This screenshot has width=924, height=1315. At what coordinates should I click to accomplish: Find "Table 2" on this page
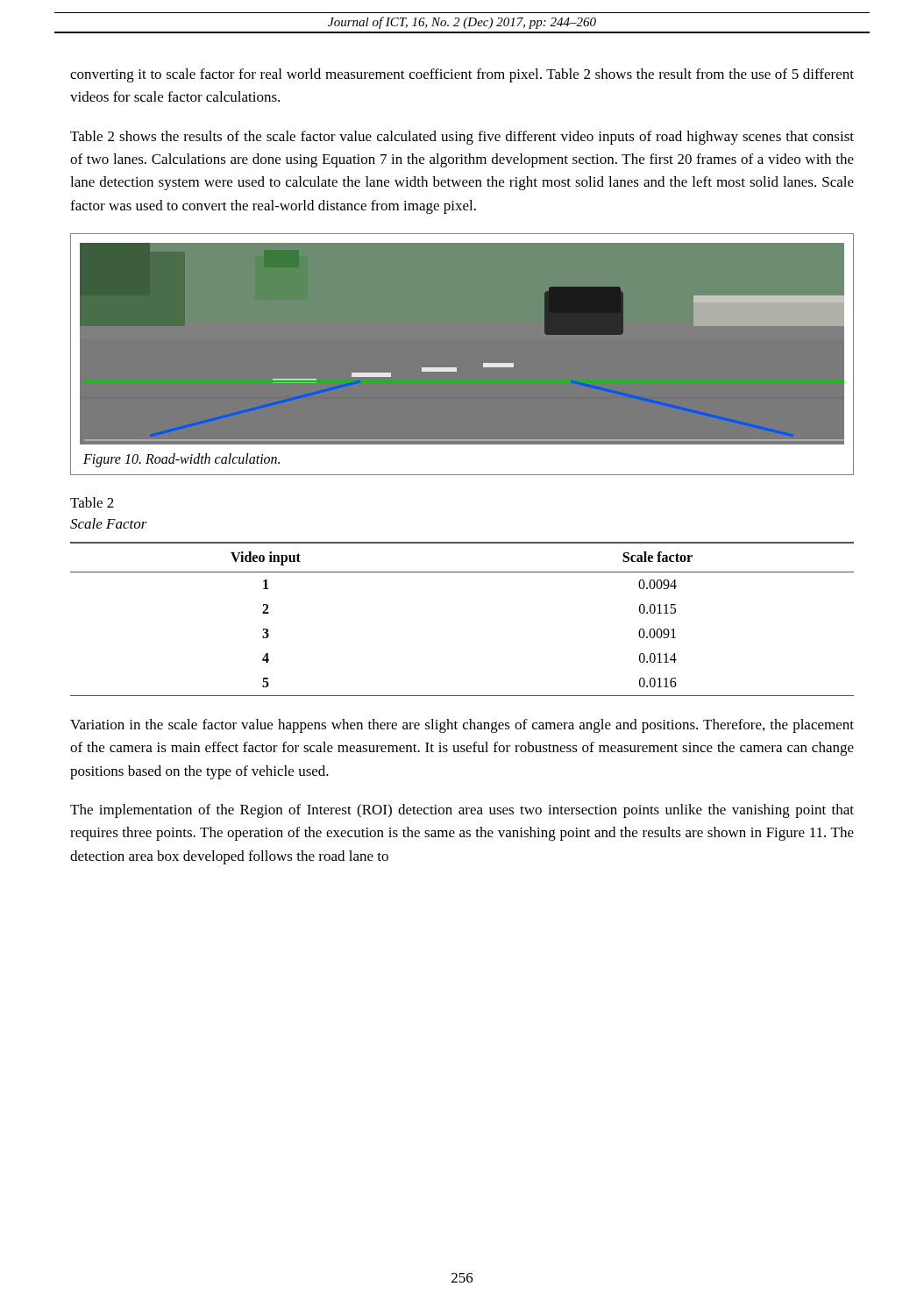tap(92, 503)
